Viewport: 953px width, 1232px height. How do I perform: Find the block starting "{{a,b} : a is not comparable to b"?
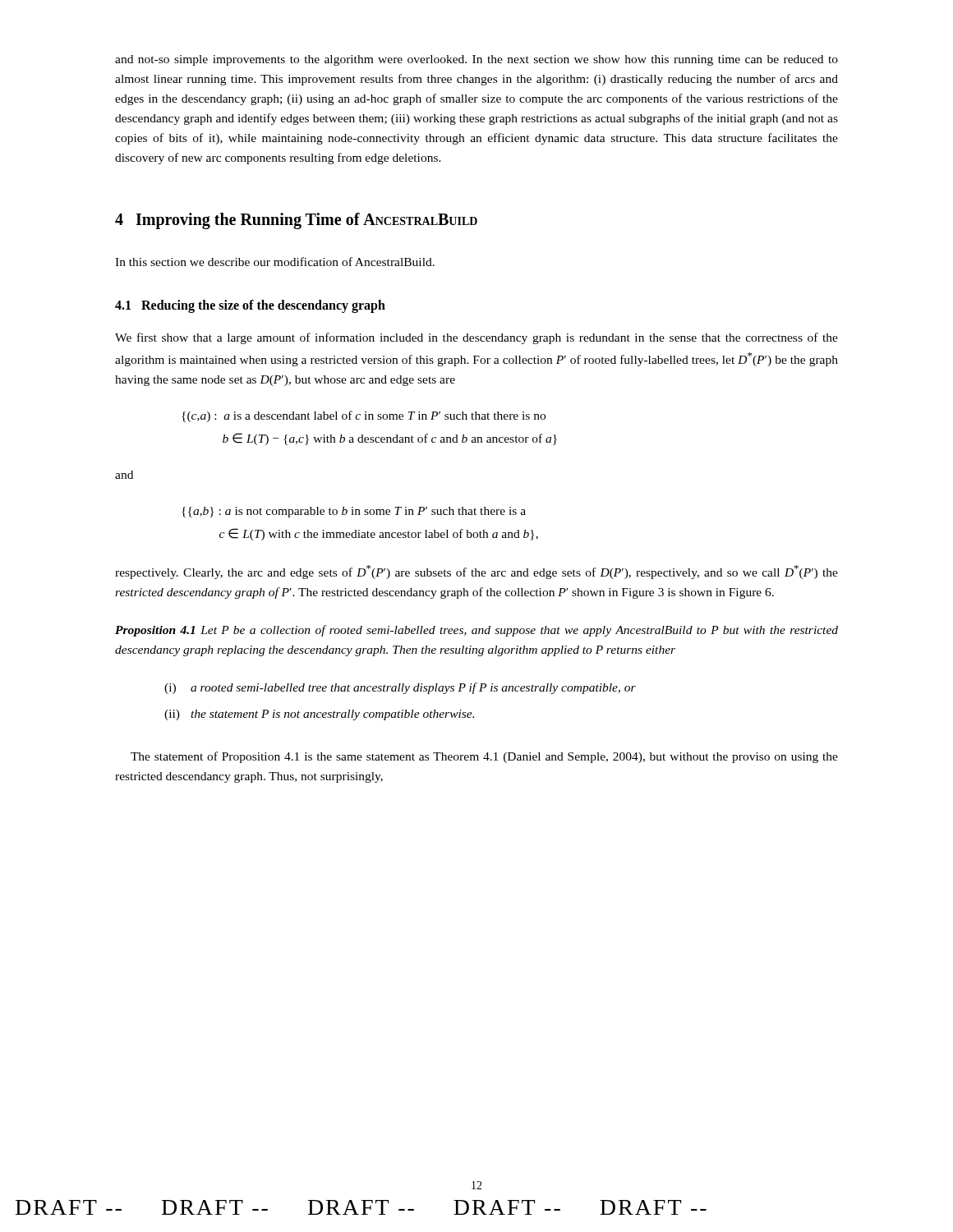360,522
